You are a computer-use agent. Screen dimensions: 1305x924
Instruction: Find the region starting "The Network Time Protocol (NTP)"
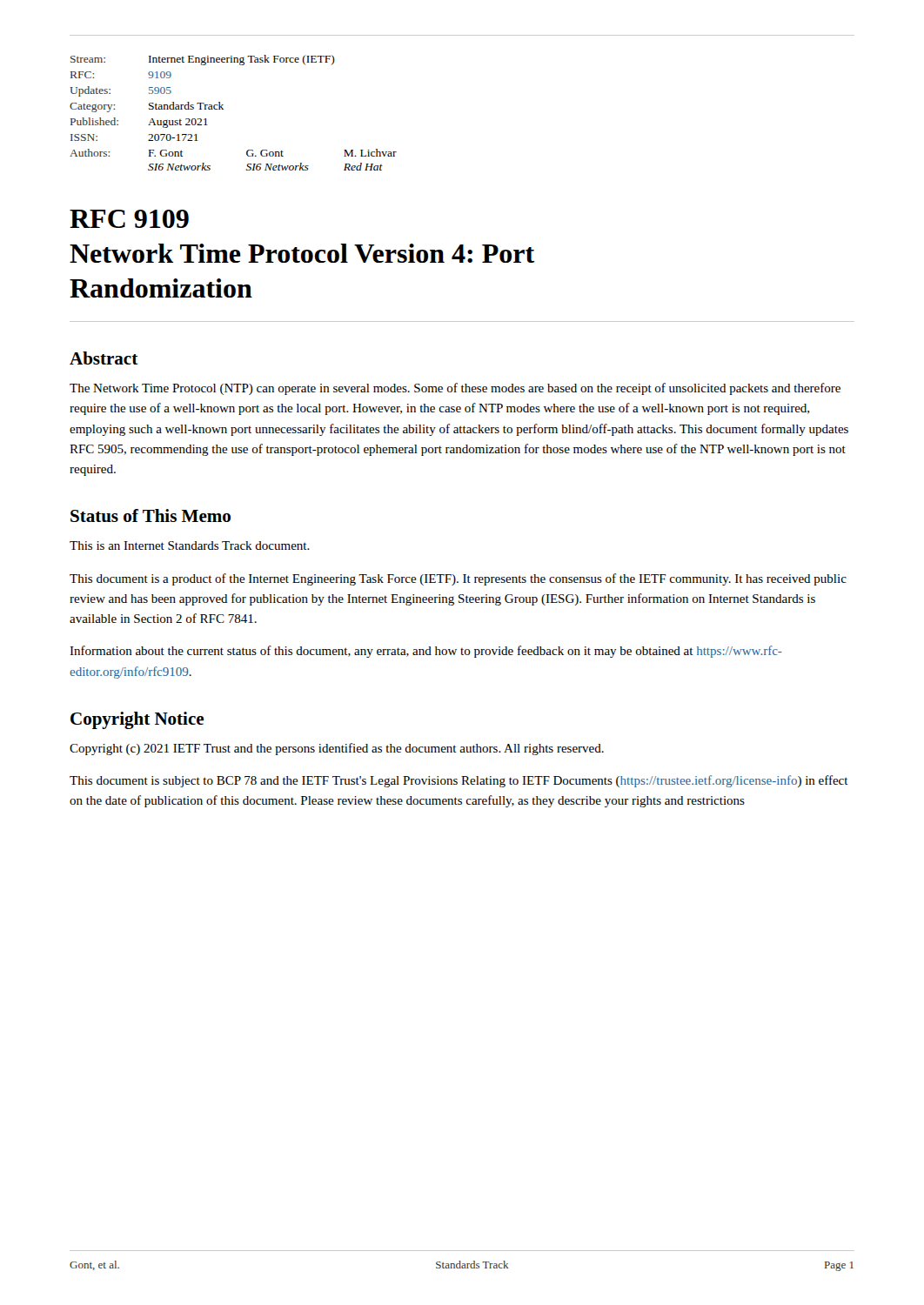point(459,428)
